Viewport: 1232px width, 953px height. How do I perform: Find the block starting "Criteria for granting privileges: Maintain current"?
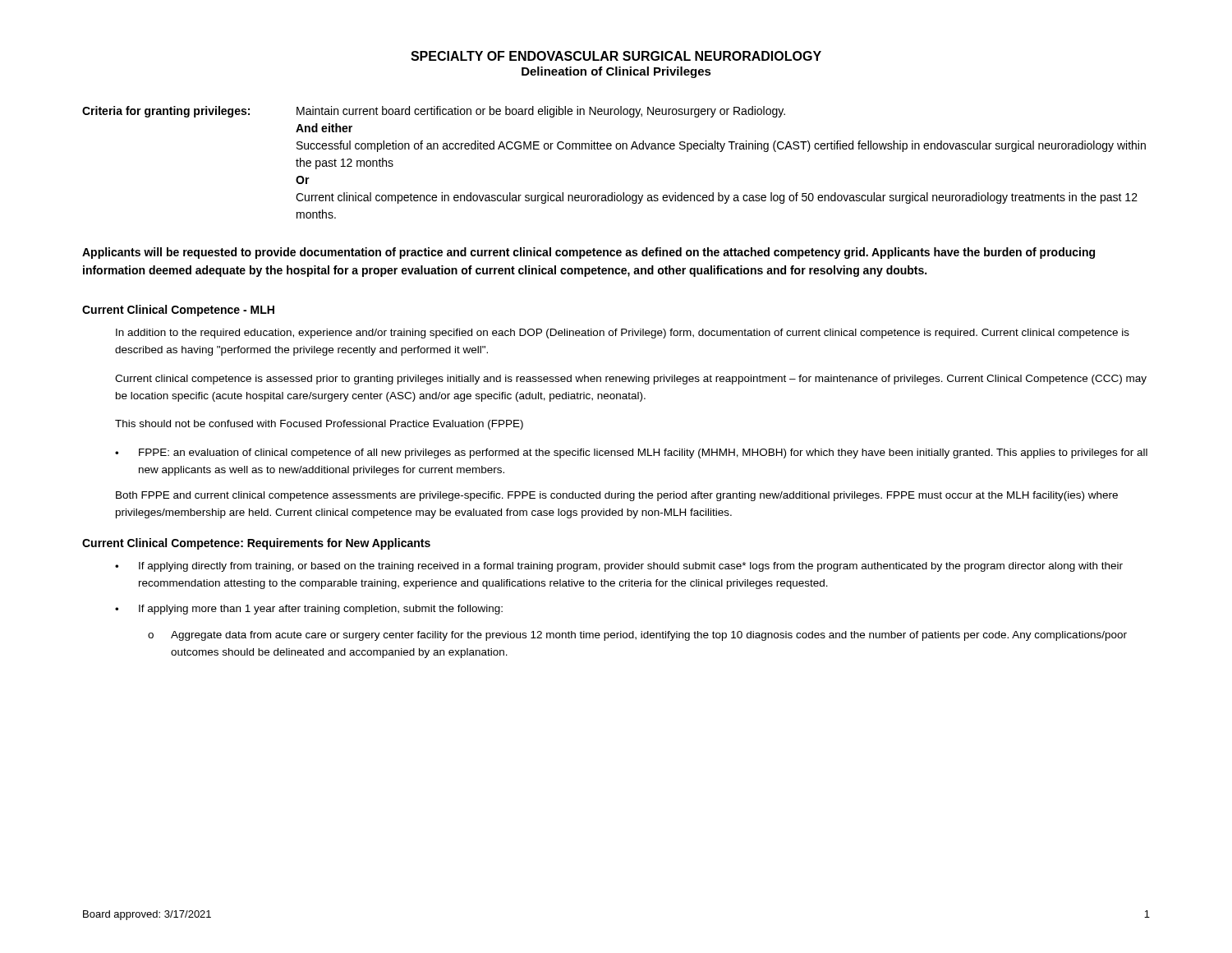(x=434, y=112)
